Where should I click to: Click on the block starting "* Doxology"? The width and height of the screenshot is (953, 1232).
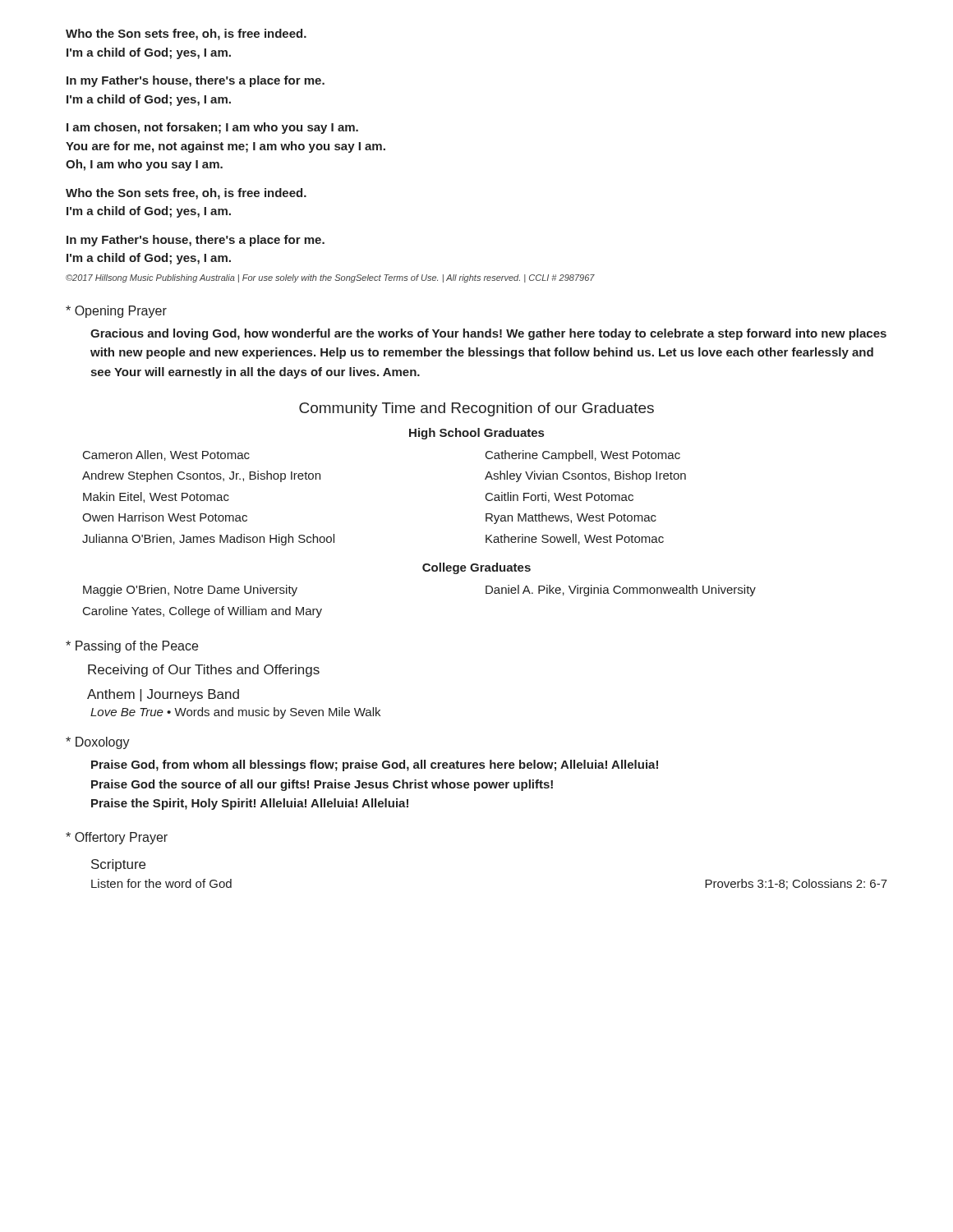click(x=98, y=742)
